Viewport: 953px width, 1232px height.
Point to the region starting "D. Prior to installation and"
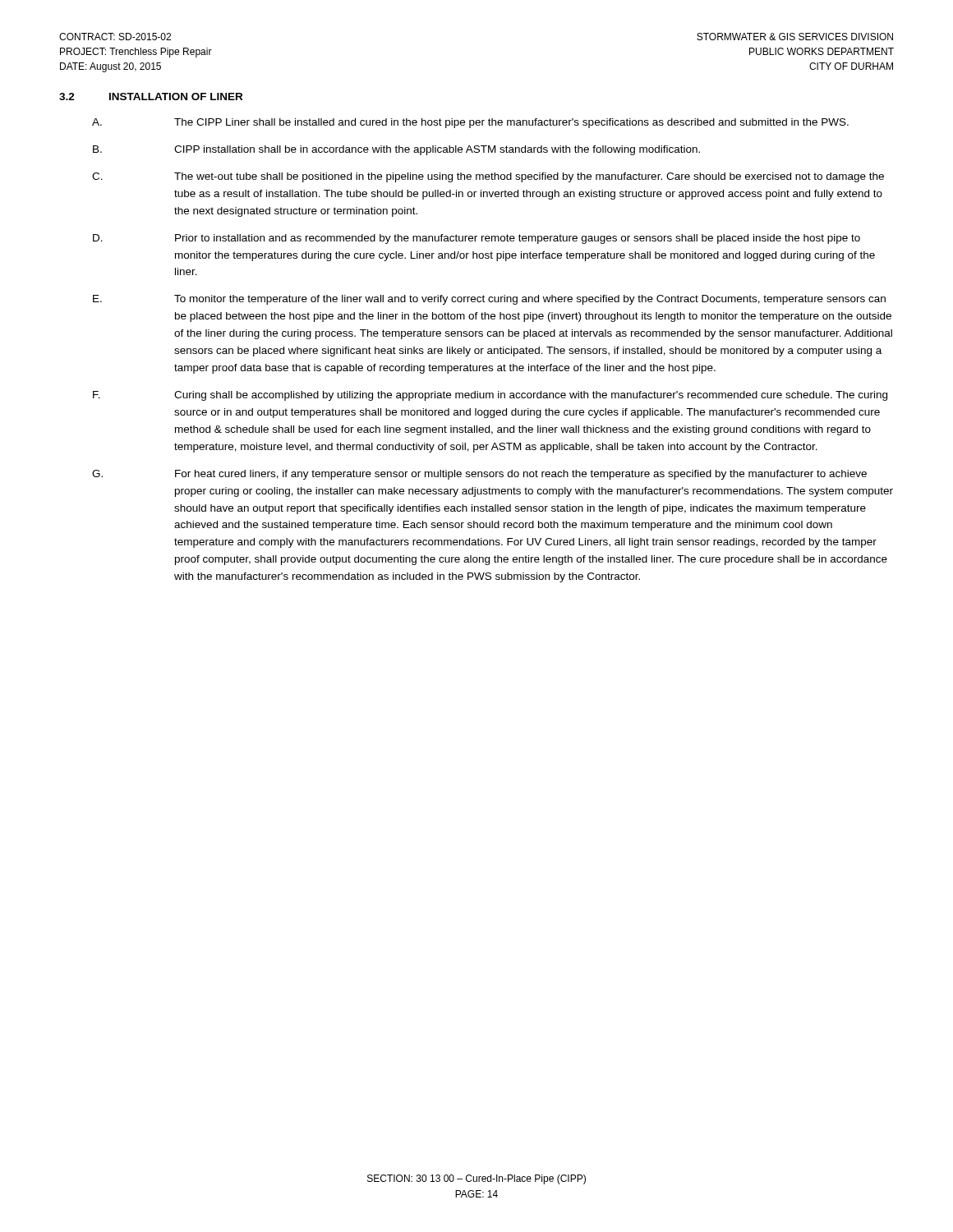pos(476,255)
